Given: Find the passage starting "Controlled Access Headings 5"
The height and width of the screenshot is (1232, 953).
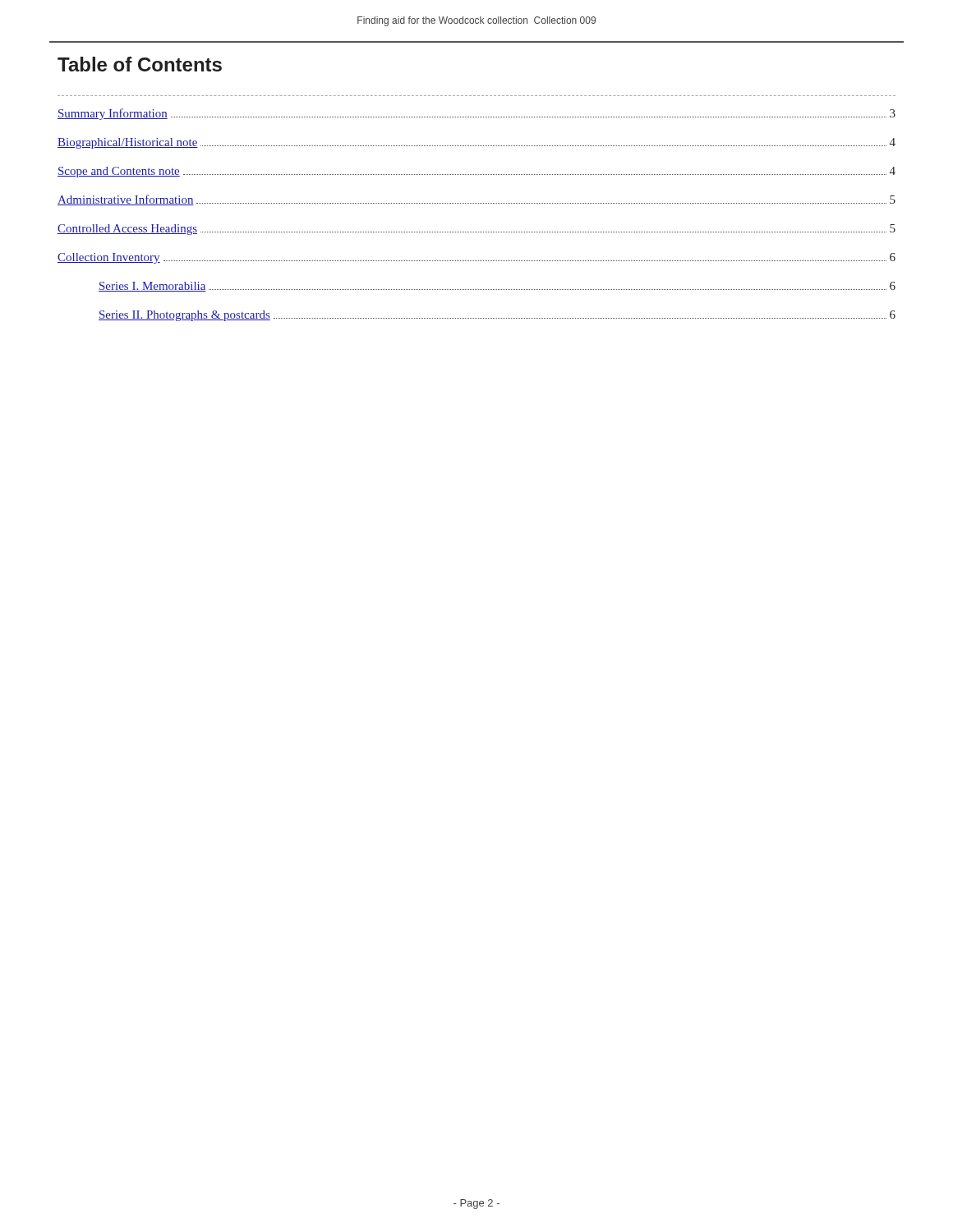Looking at the screenshot, I should (476, 229).
